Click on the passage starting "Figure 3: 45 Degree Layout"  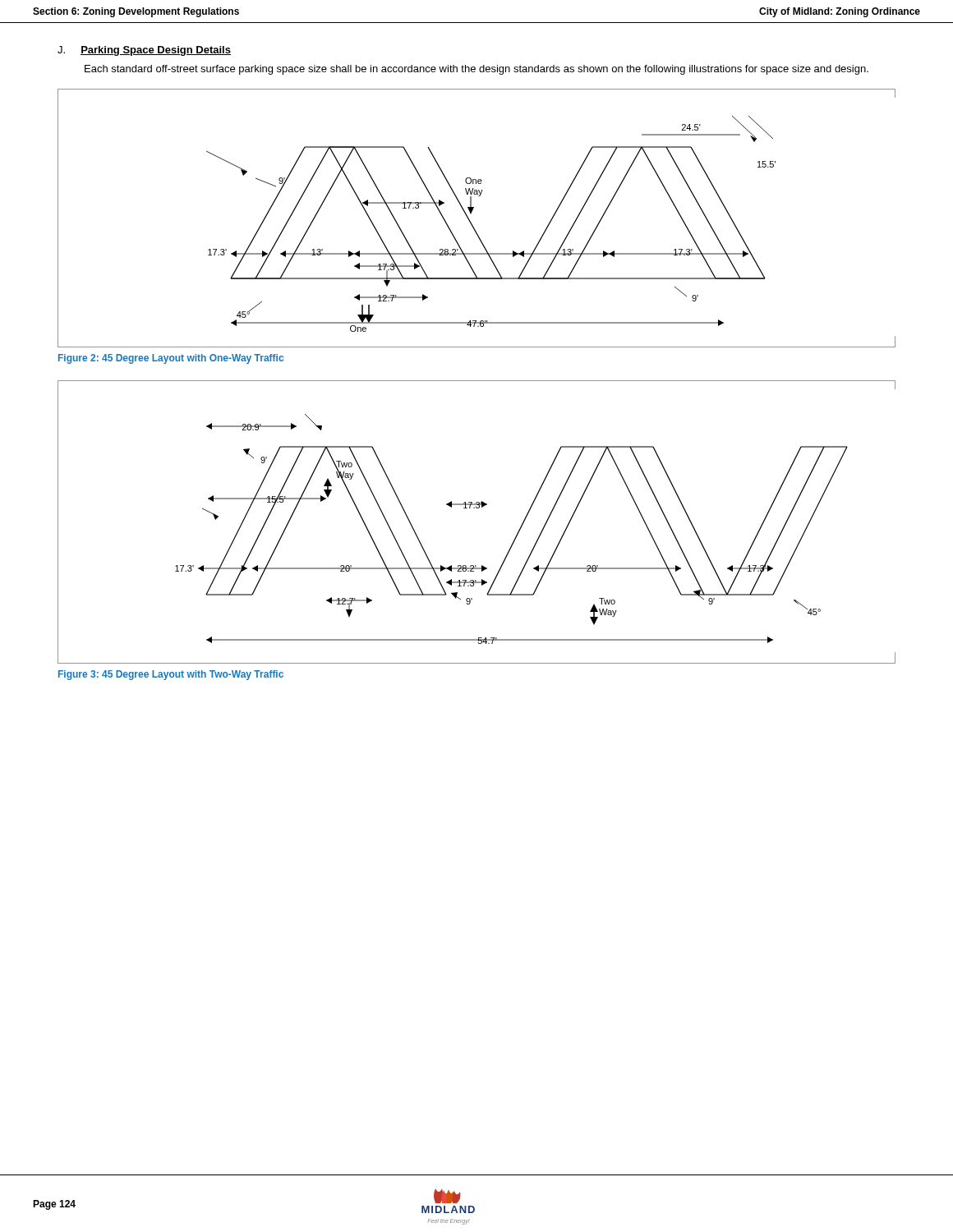click(171, 674)
